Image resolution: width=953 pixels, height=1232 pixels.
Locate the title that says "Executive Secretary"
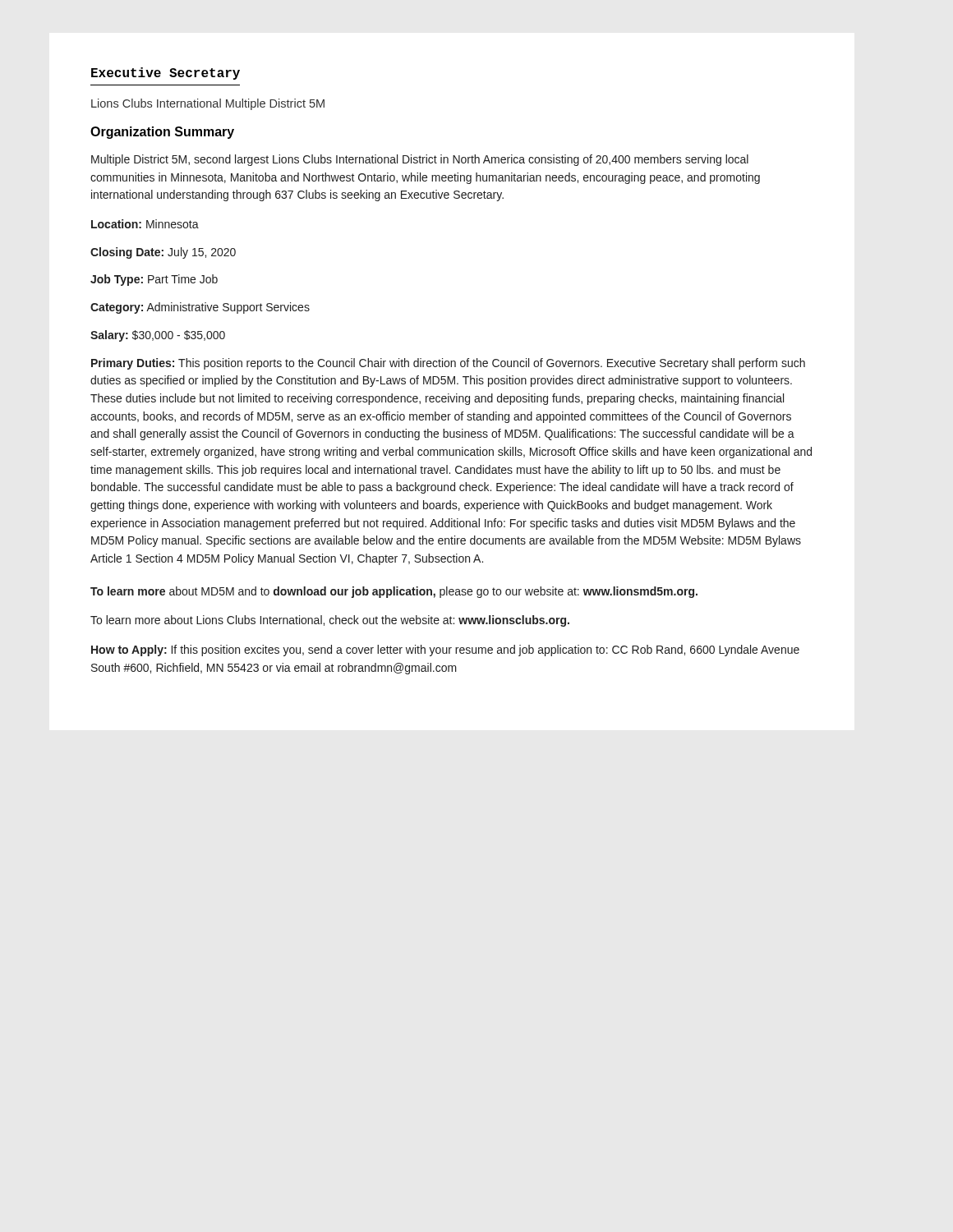coord(165,76)
